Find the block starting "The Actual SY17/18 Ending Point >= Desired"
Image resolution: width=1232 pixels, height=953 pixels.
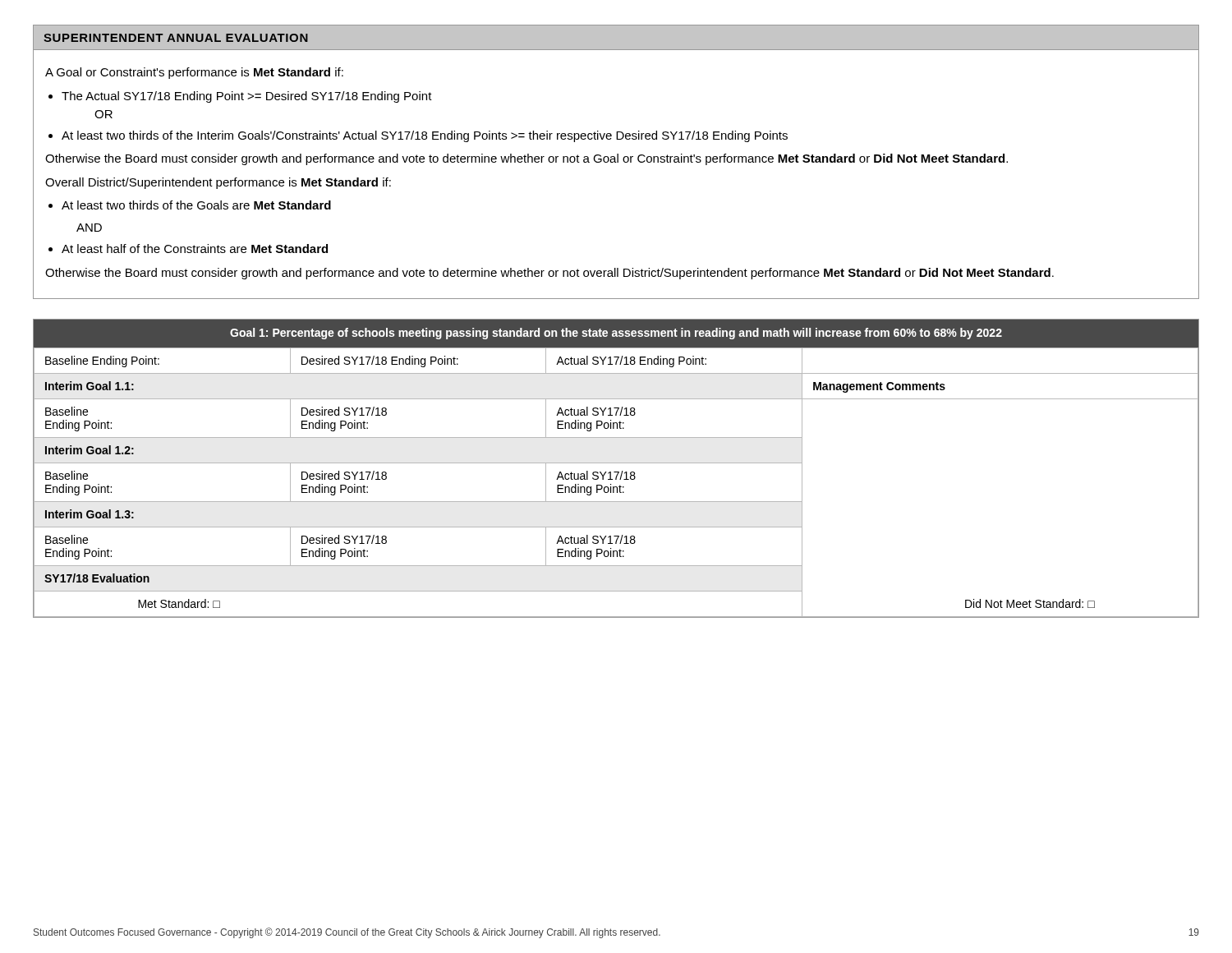(x=247, y=105)
